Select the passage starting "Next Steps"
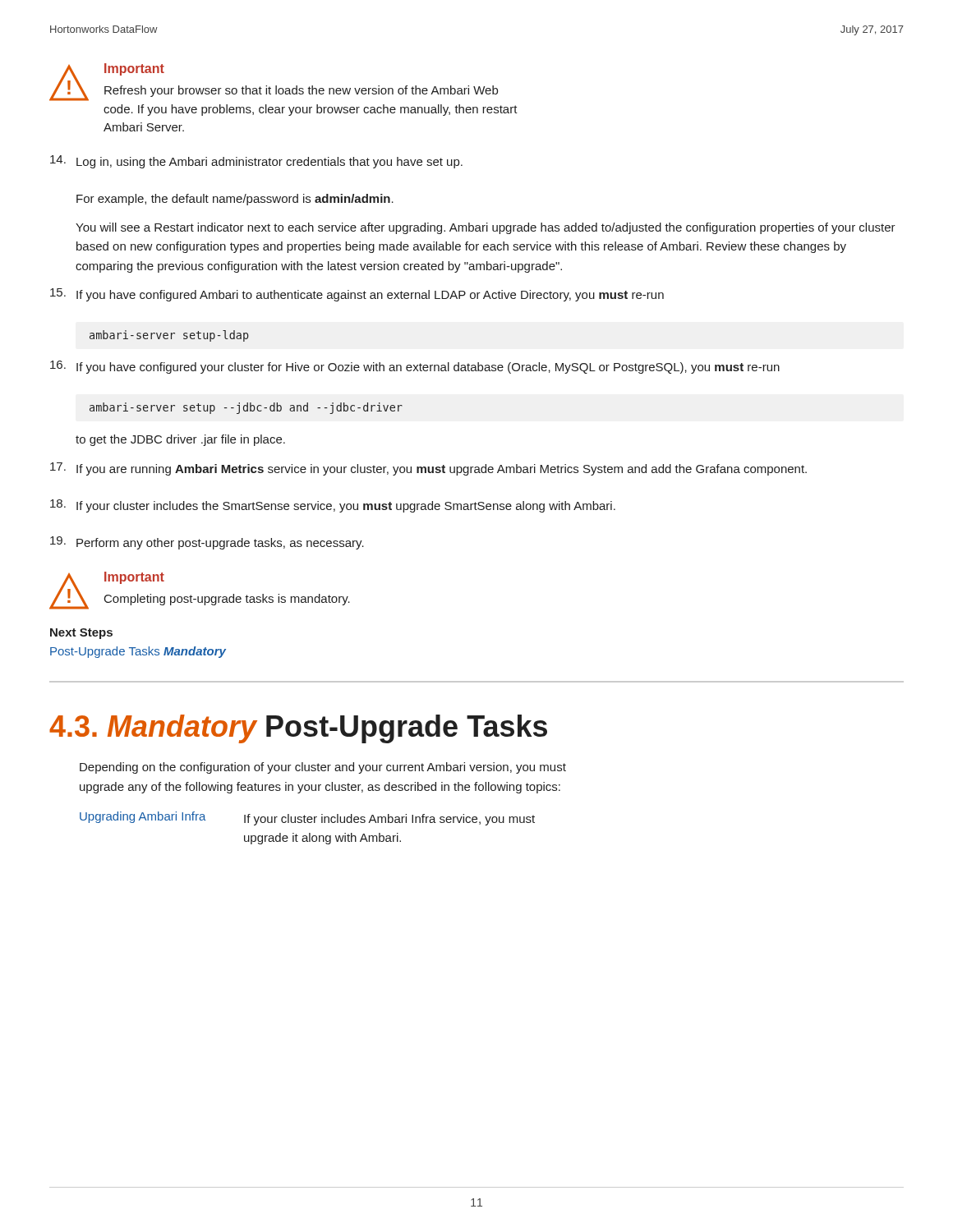This screenshot has height=1232, width=953. [81, 632]
